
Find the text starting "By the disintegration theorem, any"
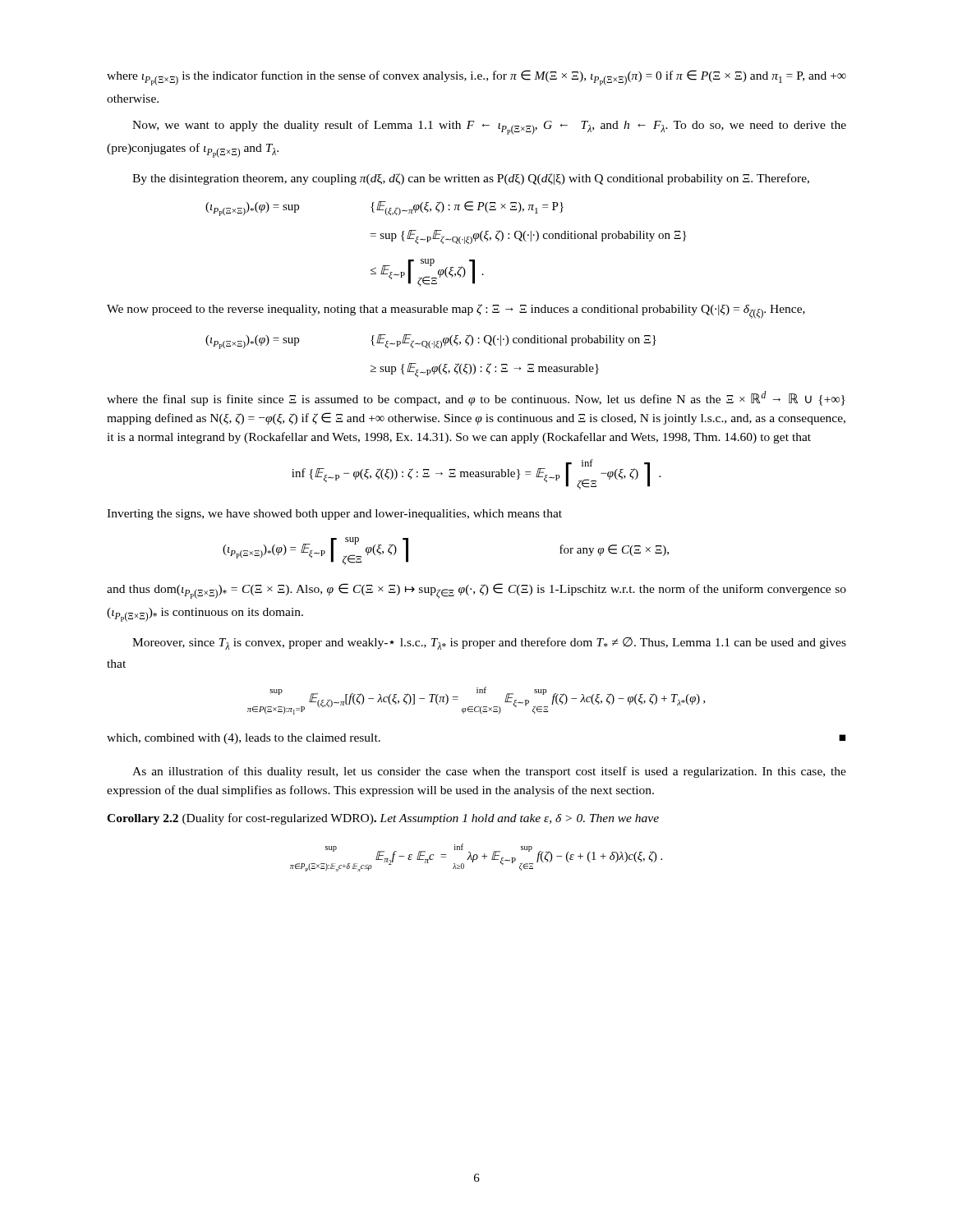(x=476, y=178)
